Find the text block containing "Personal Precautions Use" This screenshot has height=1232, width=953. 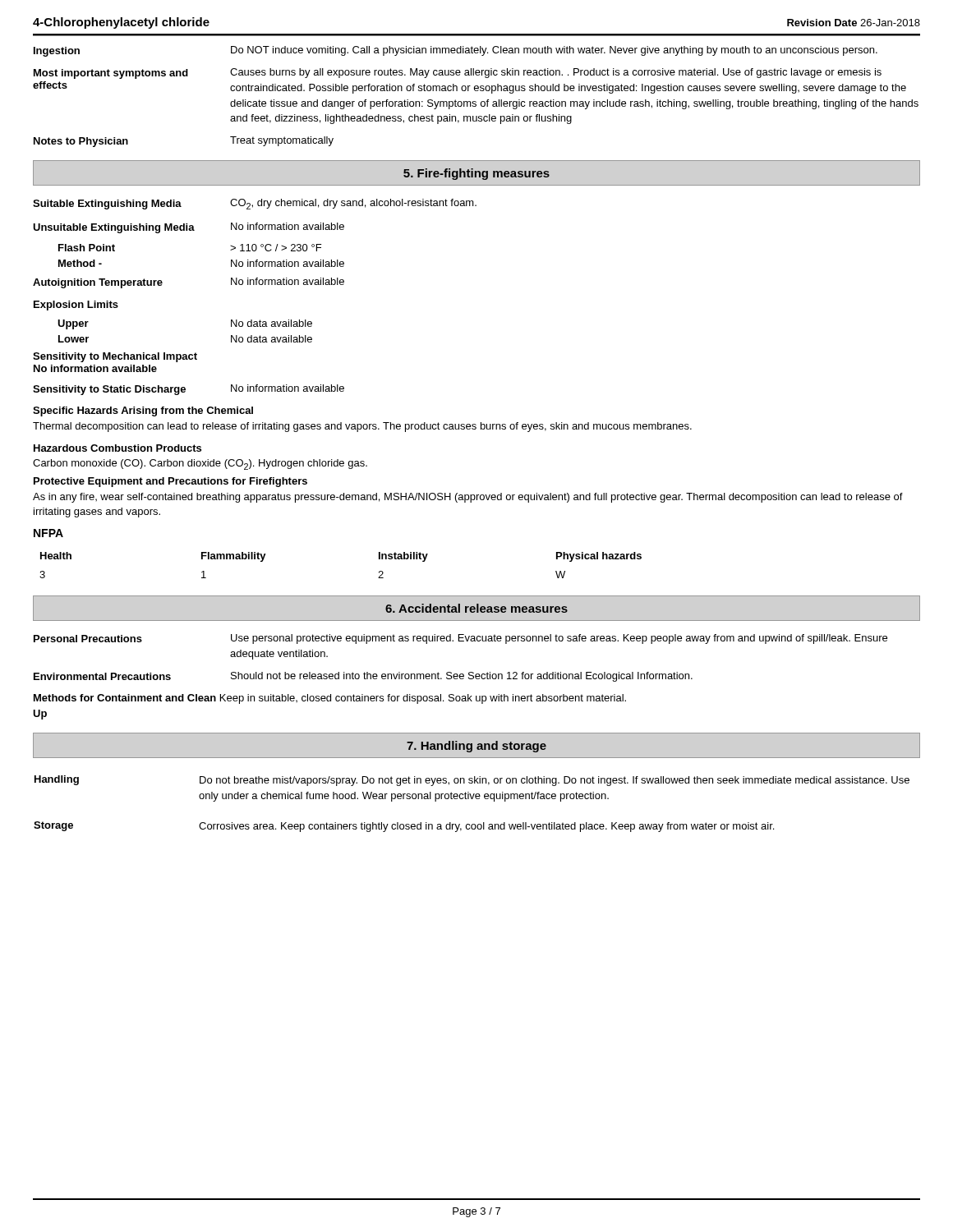[x=476, y=646]
